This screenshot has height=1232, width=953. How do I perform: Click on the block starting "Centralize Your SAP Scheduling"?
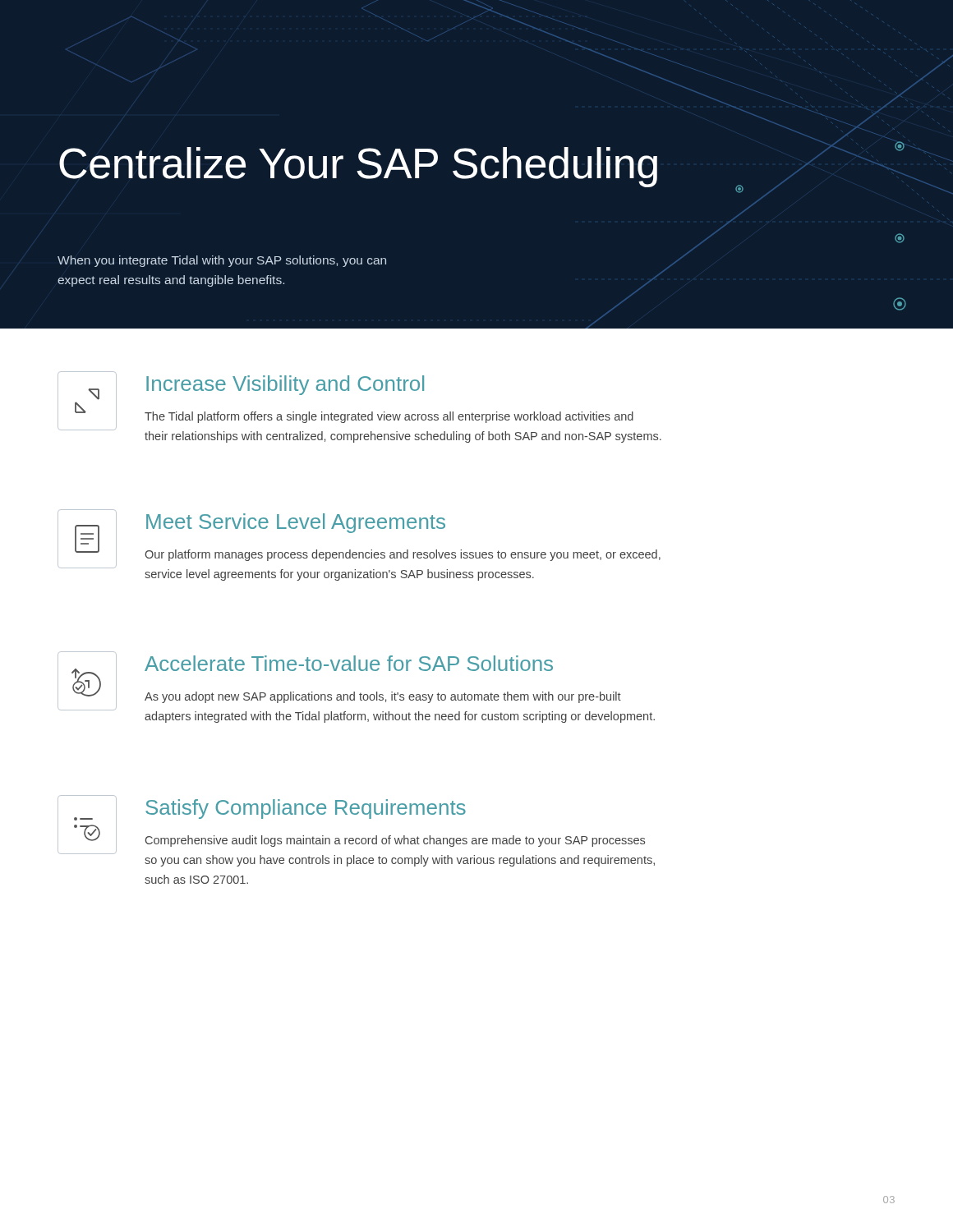pyautogui.click(x=370, y=164)
